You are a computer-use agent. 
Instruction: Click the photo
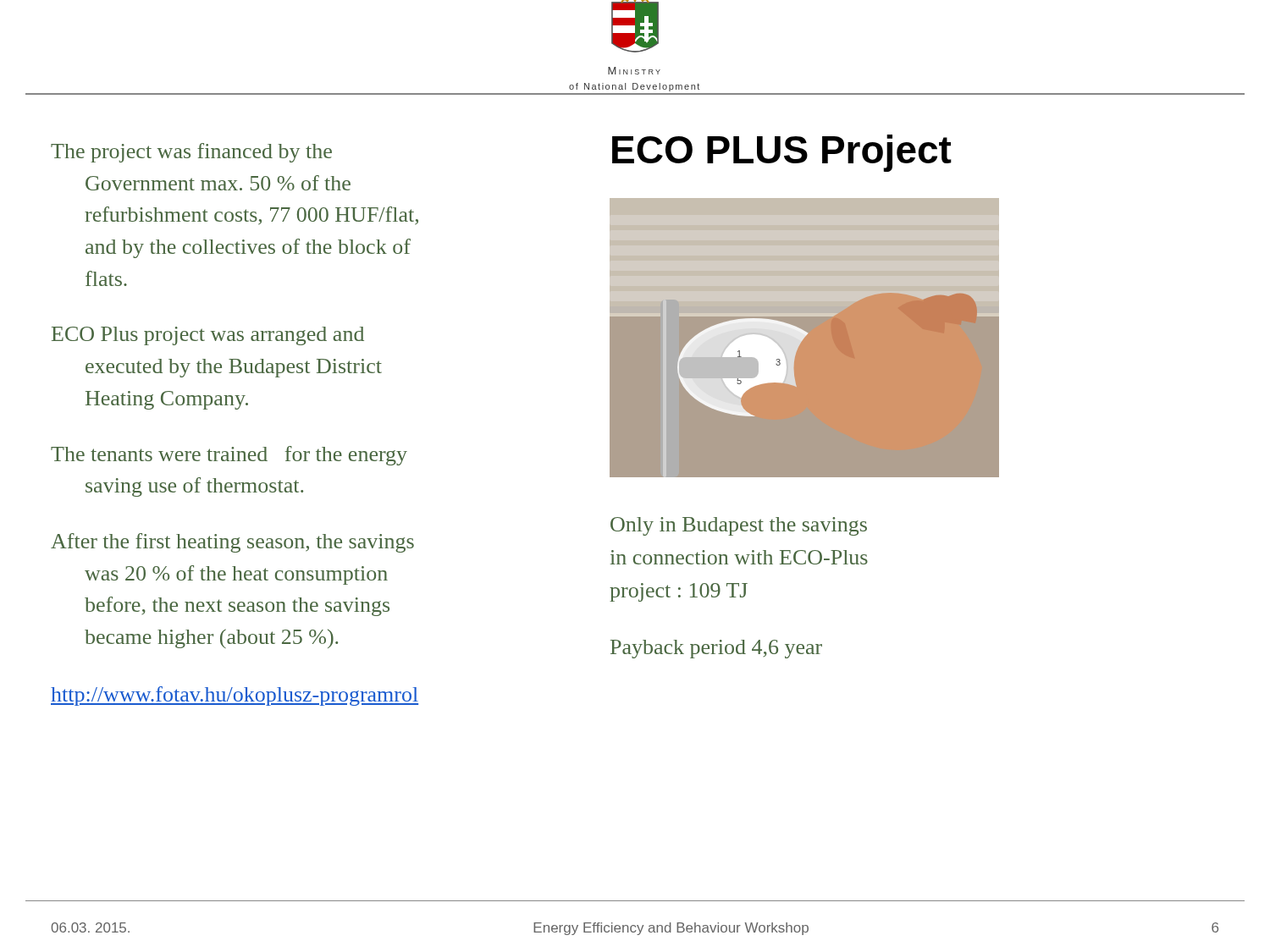804,338
